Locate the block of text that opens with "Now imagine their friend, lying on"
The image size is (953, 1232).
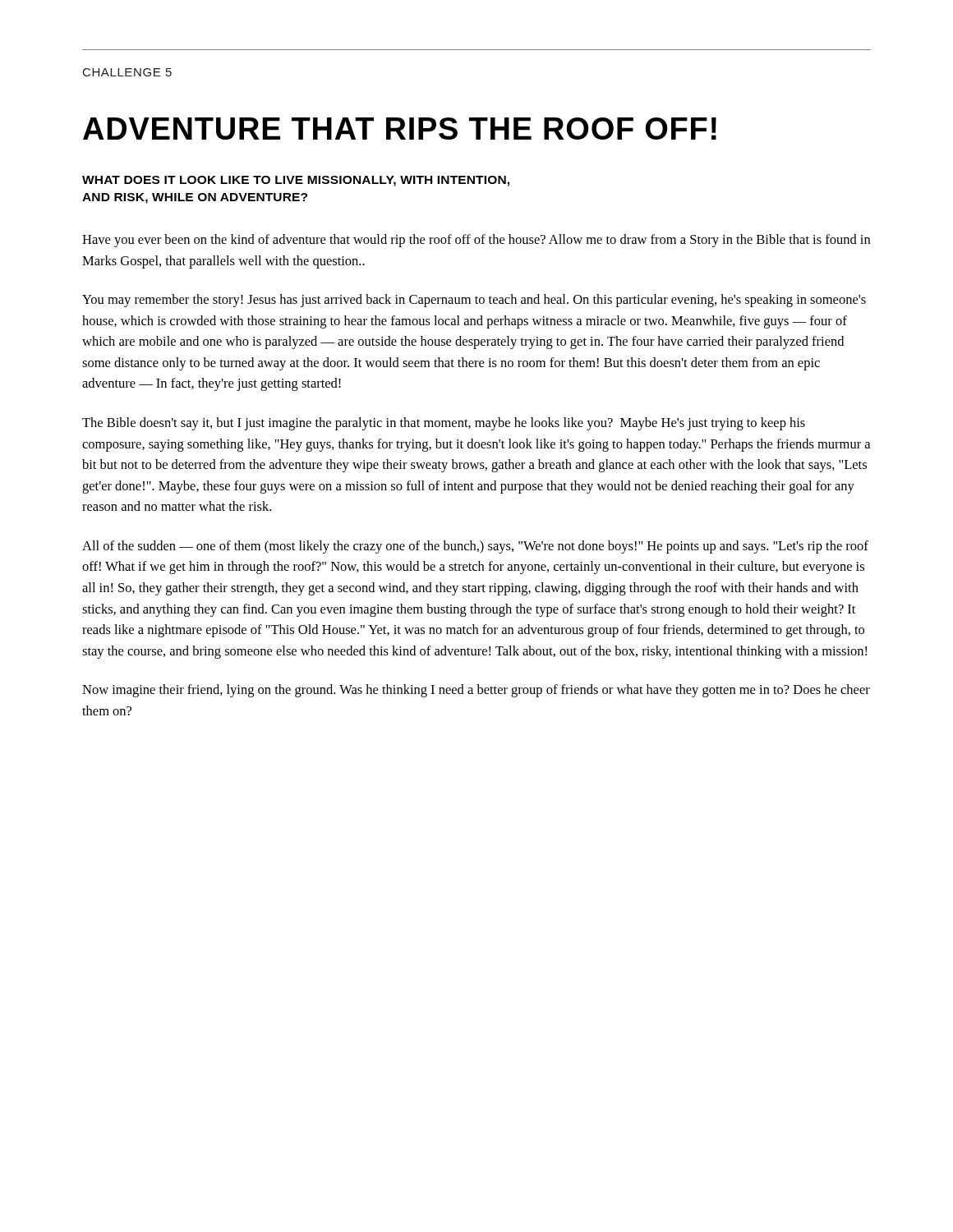pos(476,700)
